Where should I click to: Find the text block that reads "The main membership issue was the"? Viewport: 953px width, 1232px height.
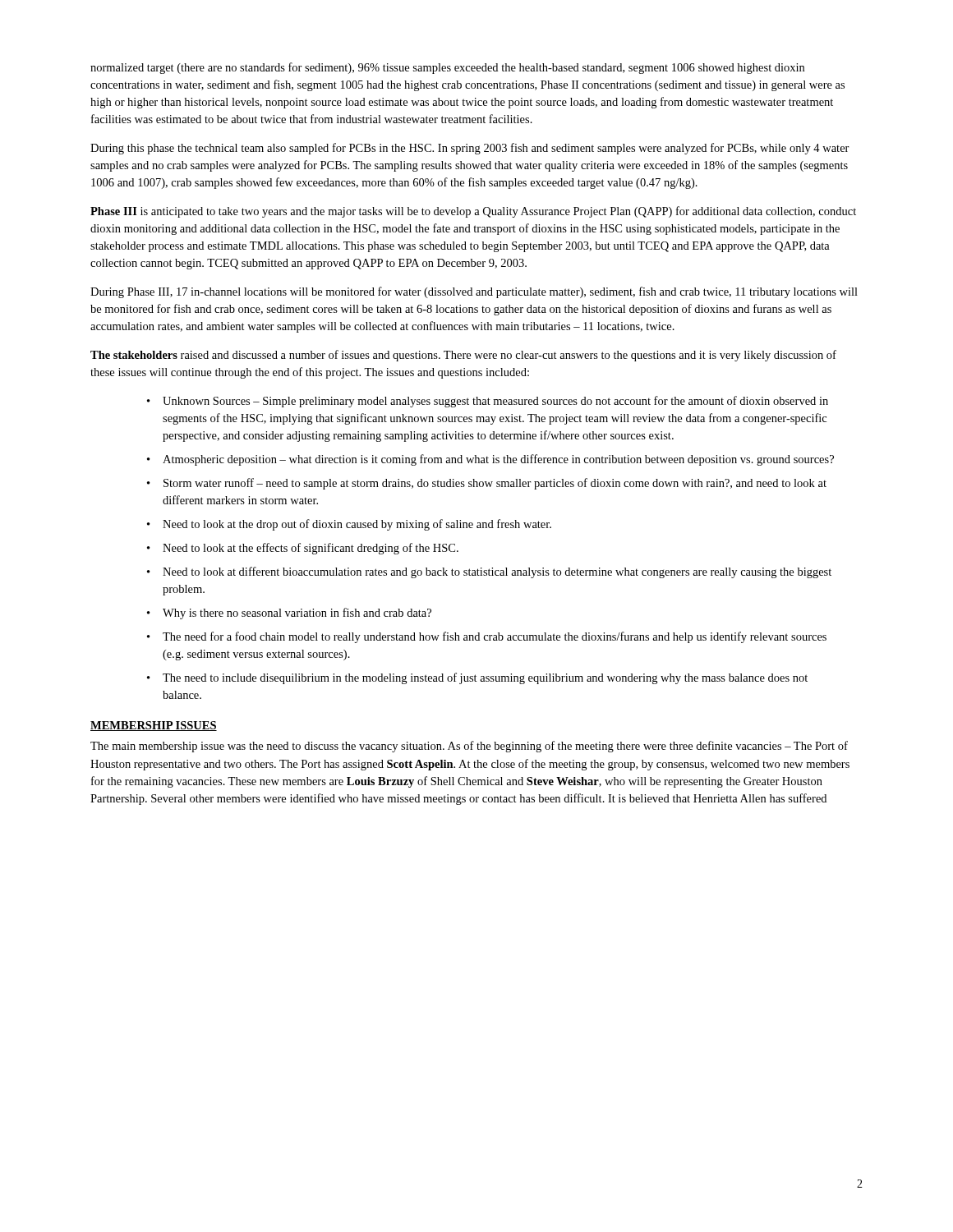470,772
